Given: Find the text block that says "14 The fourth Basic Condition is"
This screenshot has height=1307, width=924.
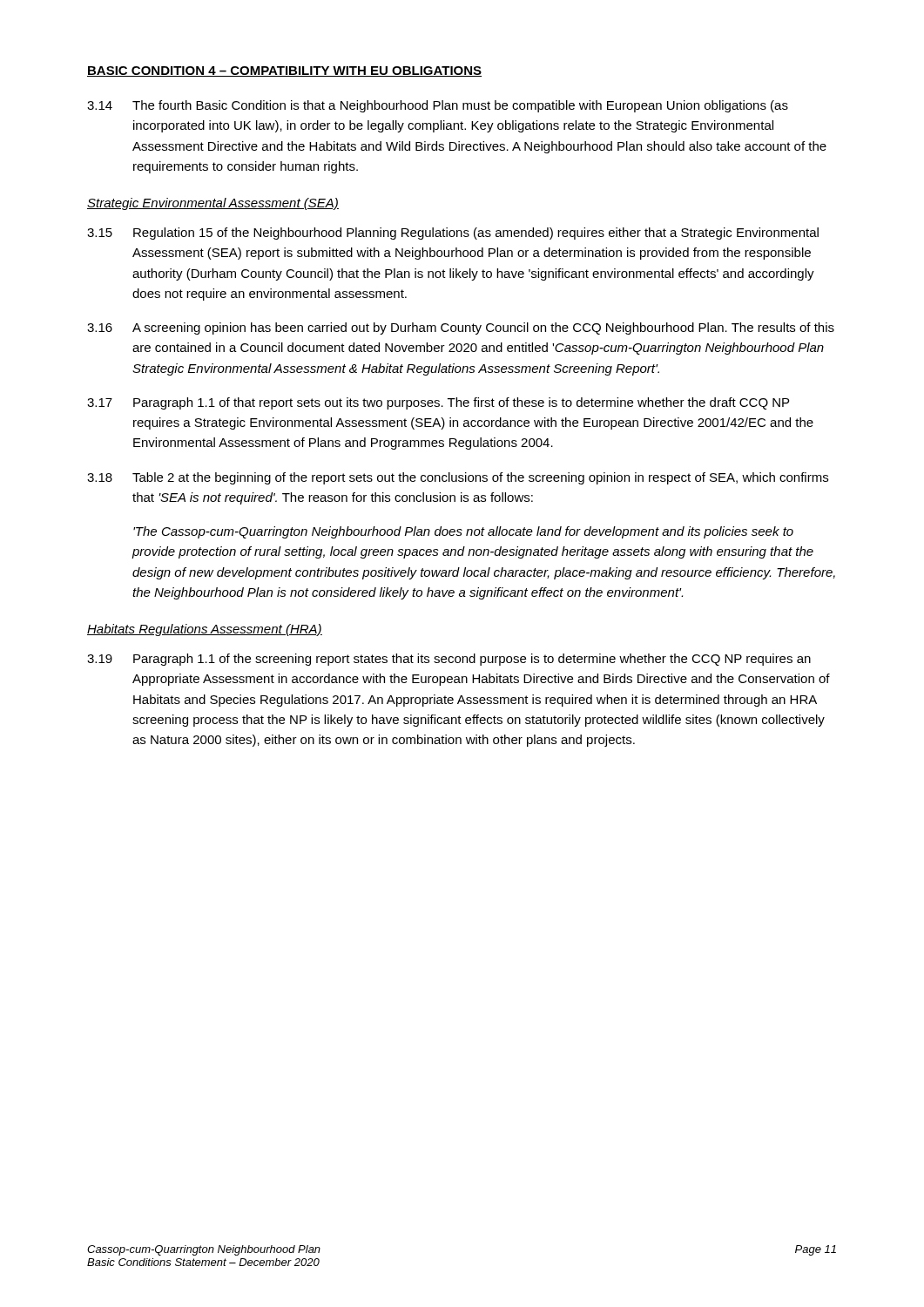Looking at the screenshot, I should pyautogui.click(x=462, y=136).
